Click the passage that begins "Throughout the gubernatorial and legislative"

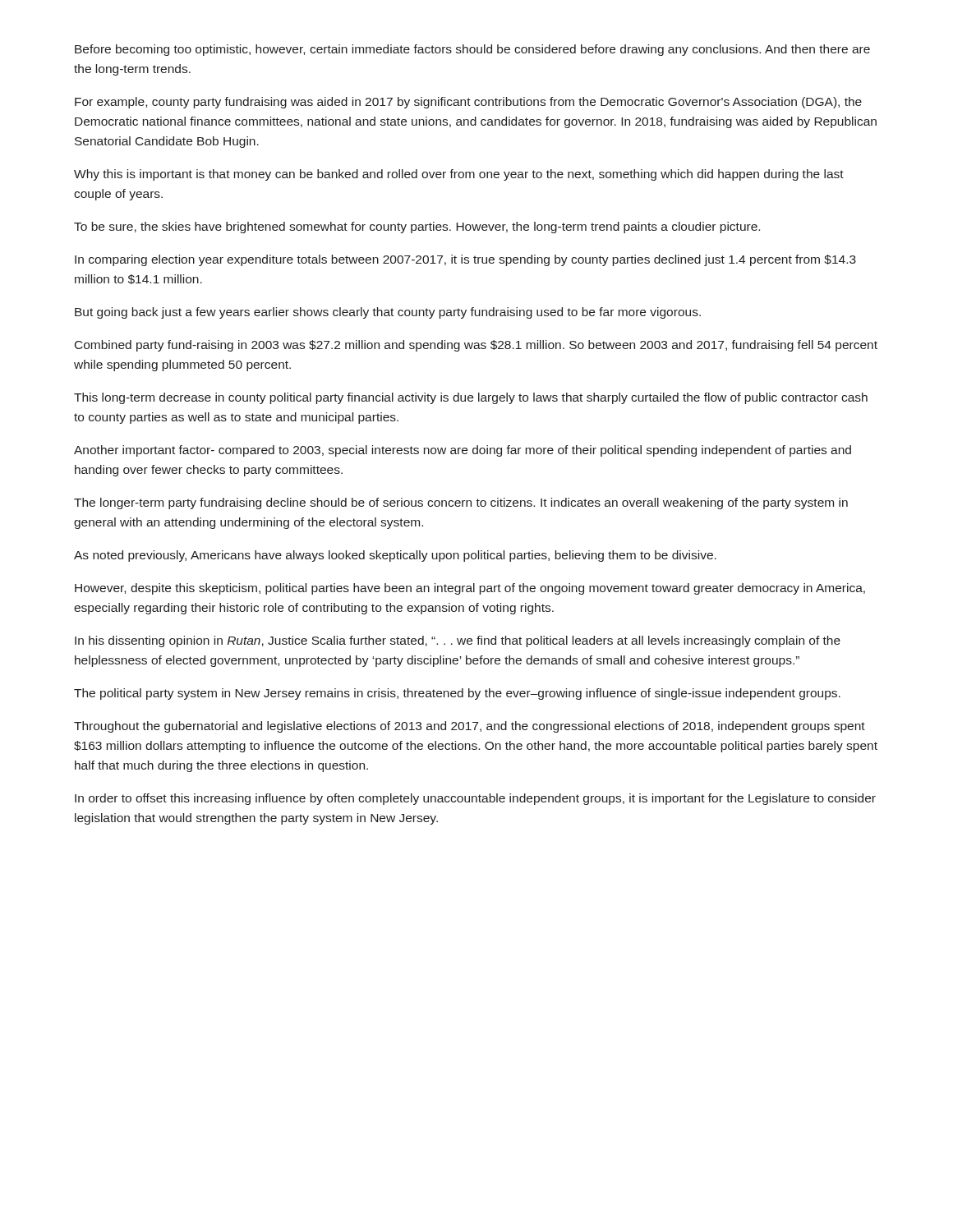(476, 746)
